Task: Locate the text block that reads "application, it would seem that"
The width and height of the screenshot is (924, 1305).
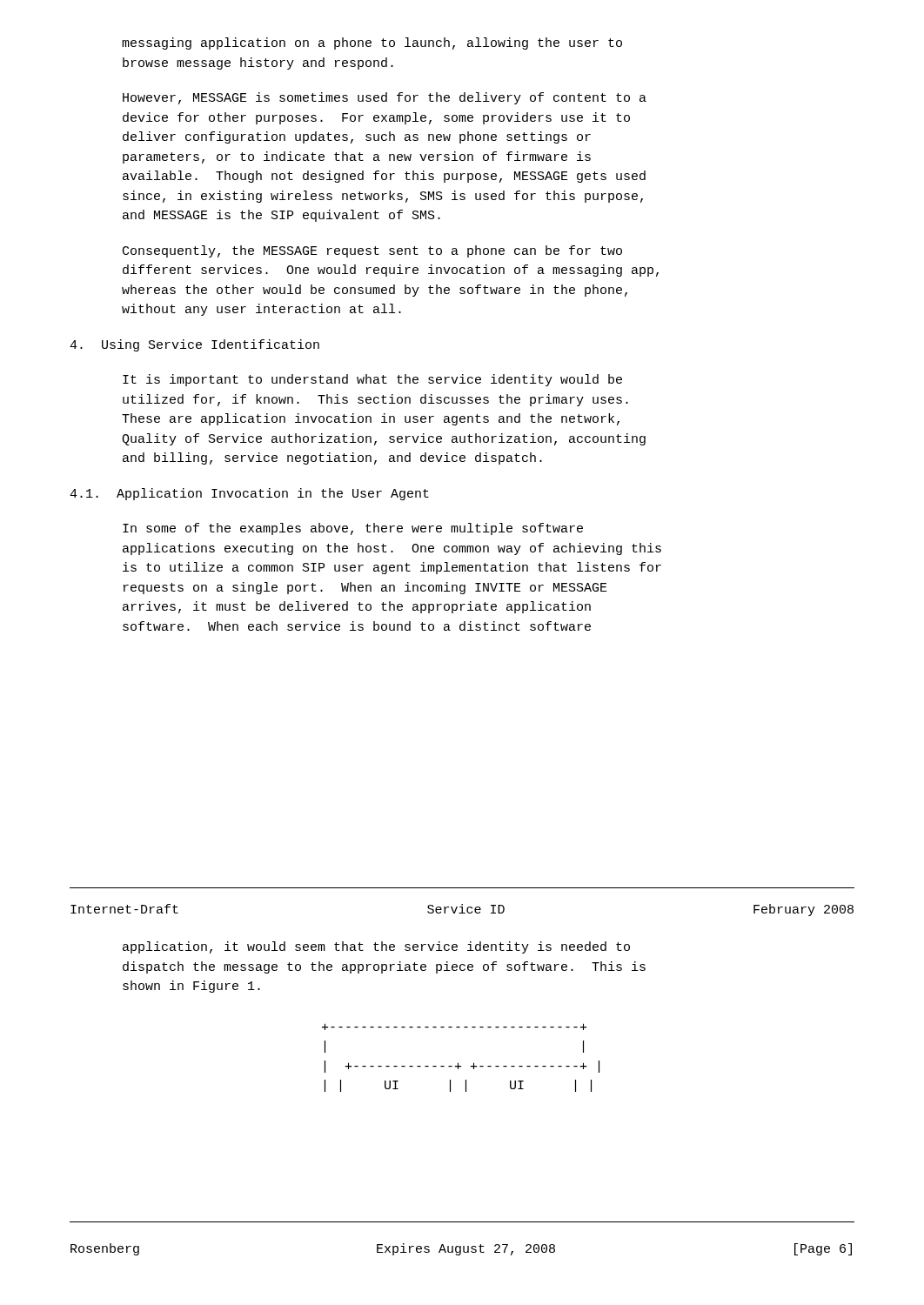Action: [384, 967]
